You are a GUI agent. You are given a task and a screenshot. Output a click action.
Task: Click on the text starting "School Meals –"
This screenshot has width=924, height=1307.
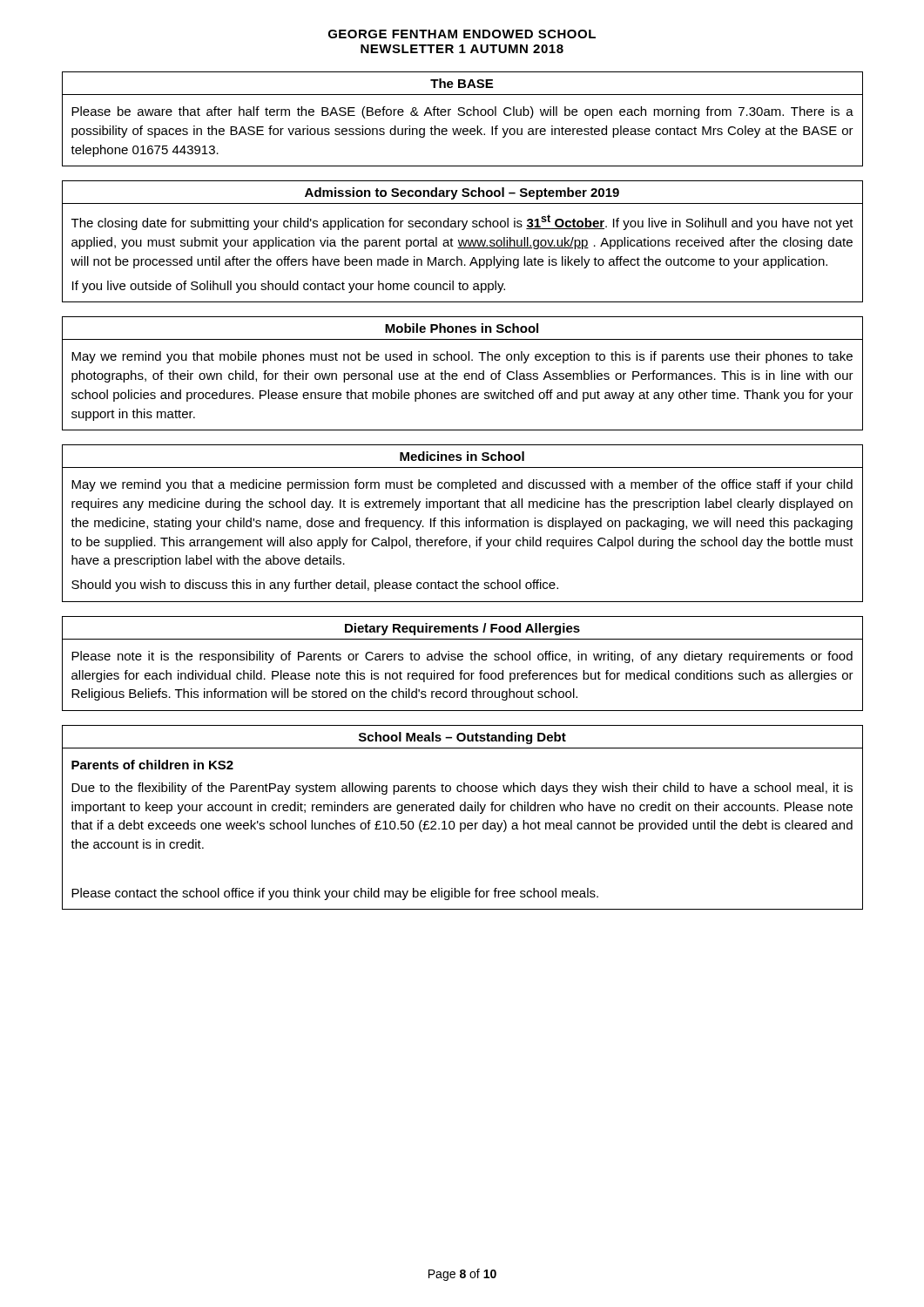pos(462,737)
